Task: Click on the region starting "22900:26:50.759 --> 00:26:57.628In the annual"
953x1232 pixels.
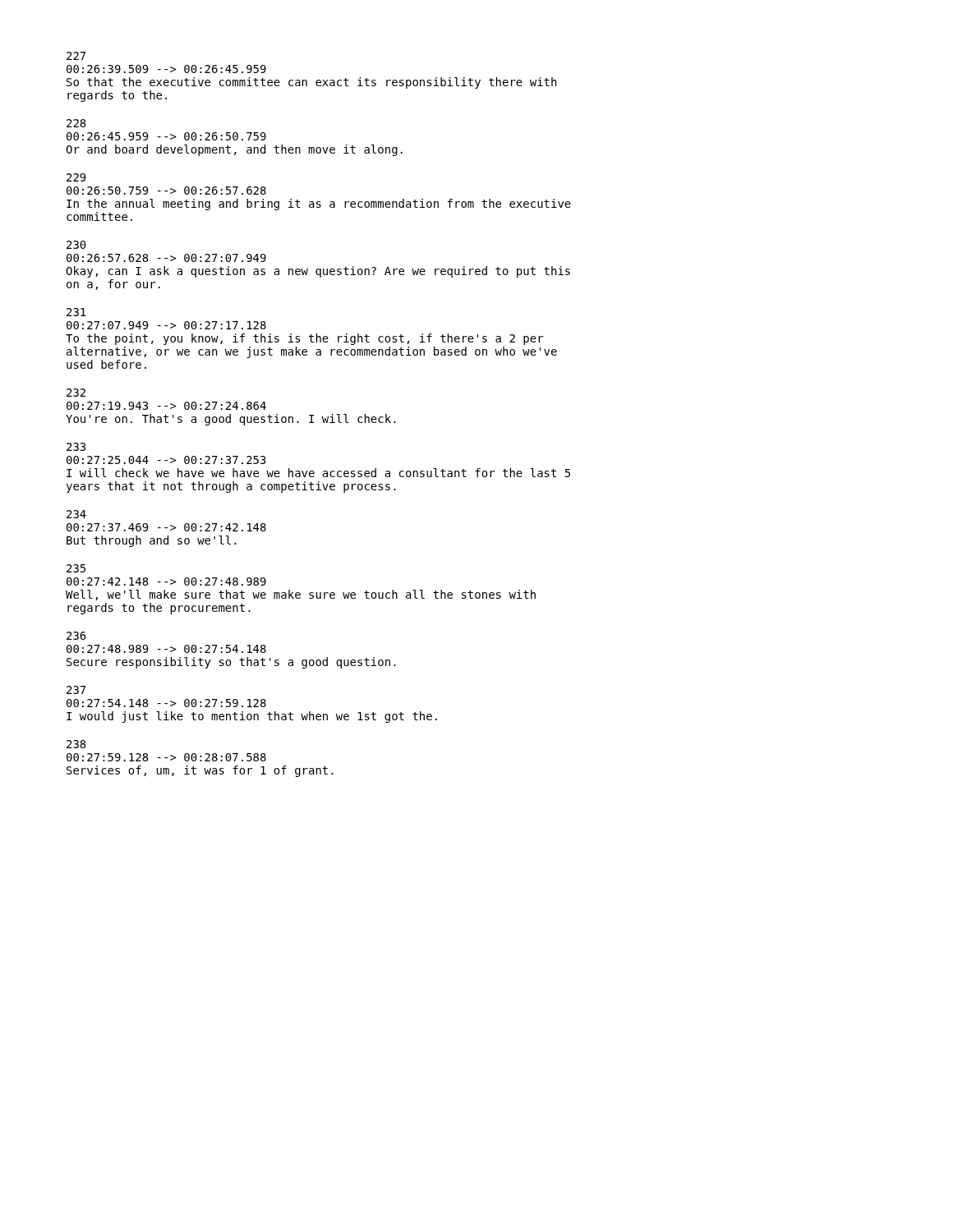Action: pyautogui.click(x=476, y=197)
